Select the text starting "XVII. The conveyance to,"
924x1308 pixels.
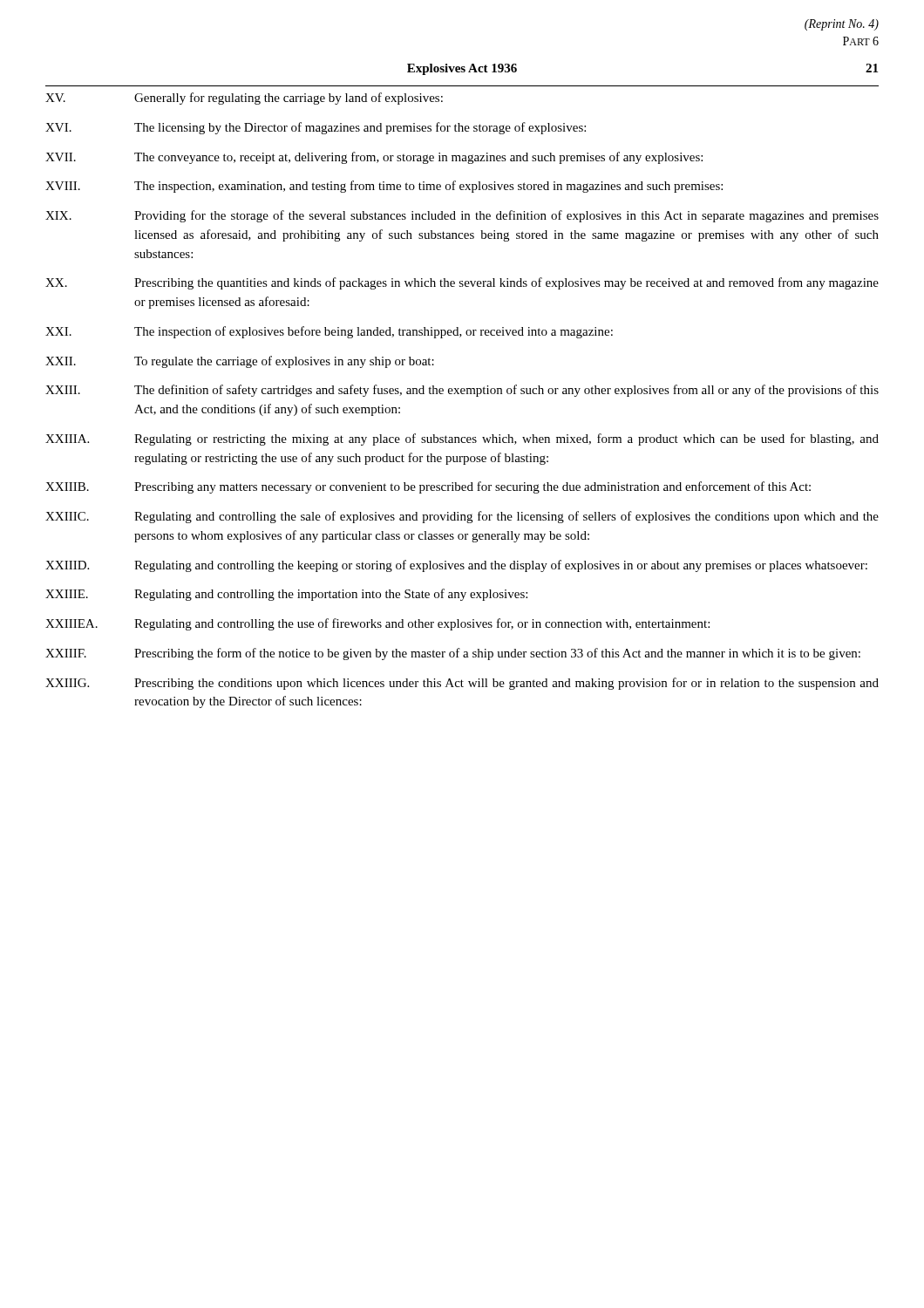(x=462, y=157)
